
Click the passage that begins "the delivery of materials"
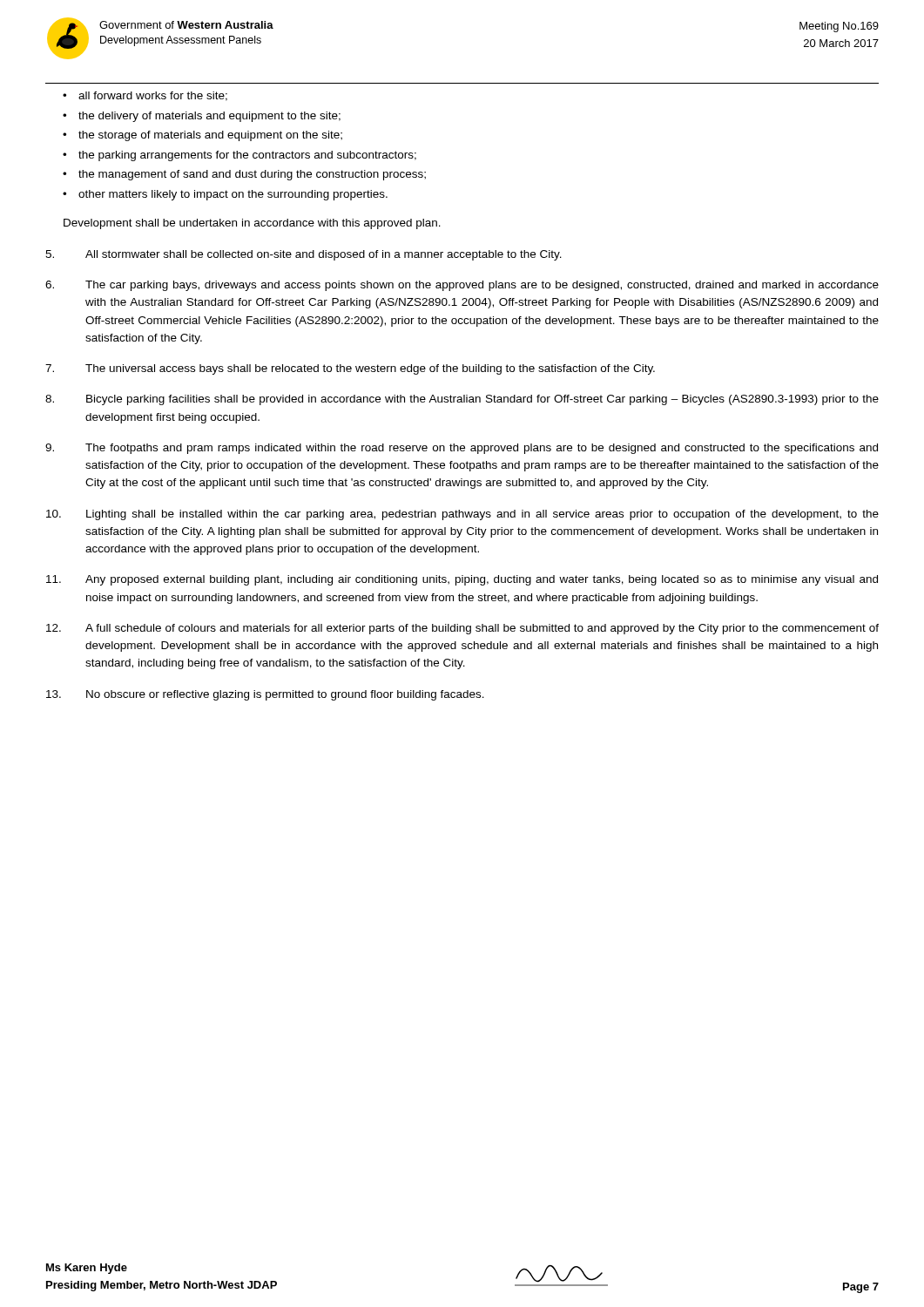[202, 117]
